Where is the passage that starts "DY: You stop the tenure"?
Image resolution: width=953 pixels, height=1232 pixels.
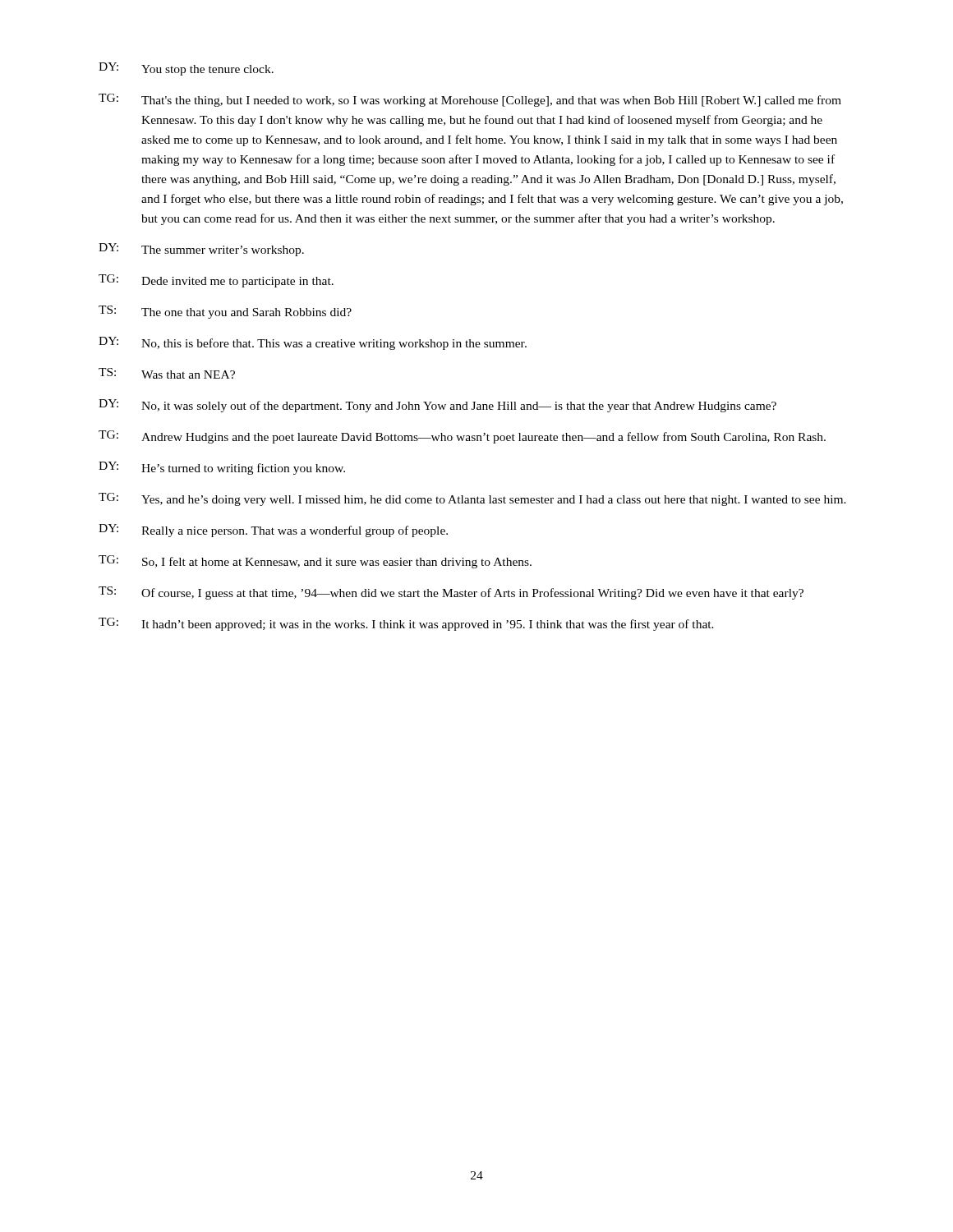(x=186, y=69)
